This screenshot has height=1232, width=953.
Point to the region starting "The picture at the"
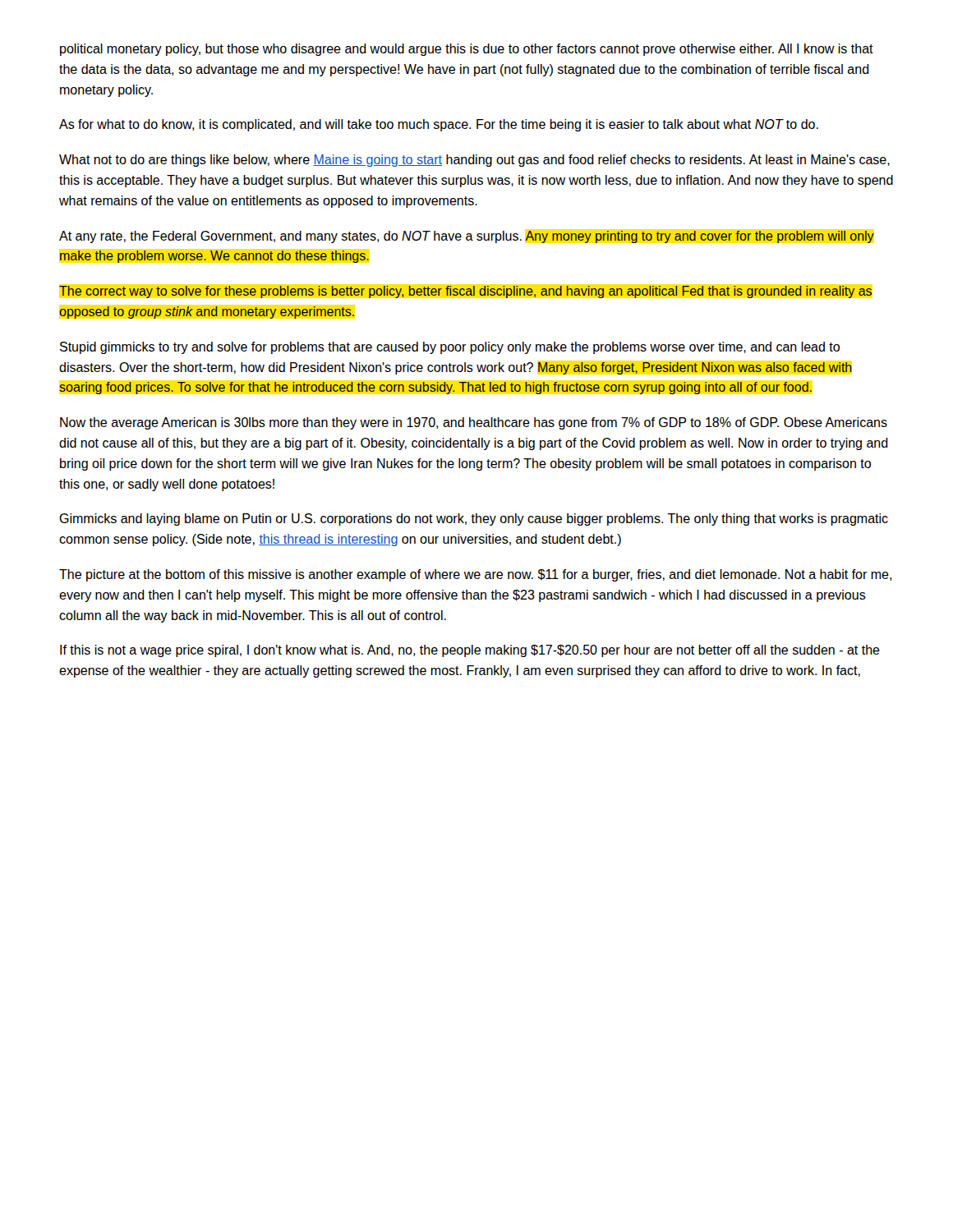(x=476, y=595)
